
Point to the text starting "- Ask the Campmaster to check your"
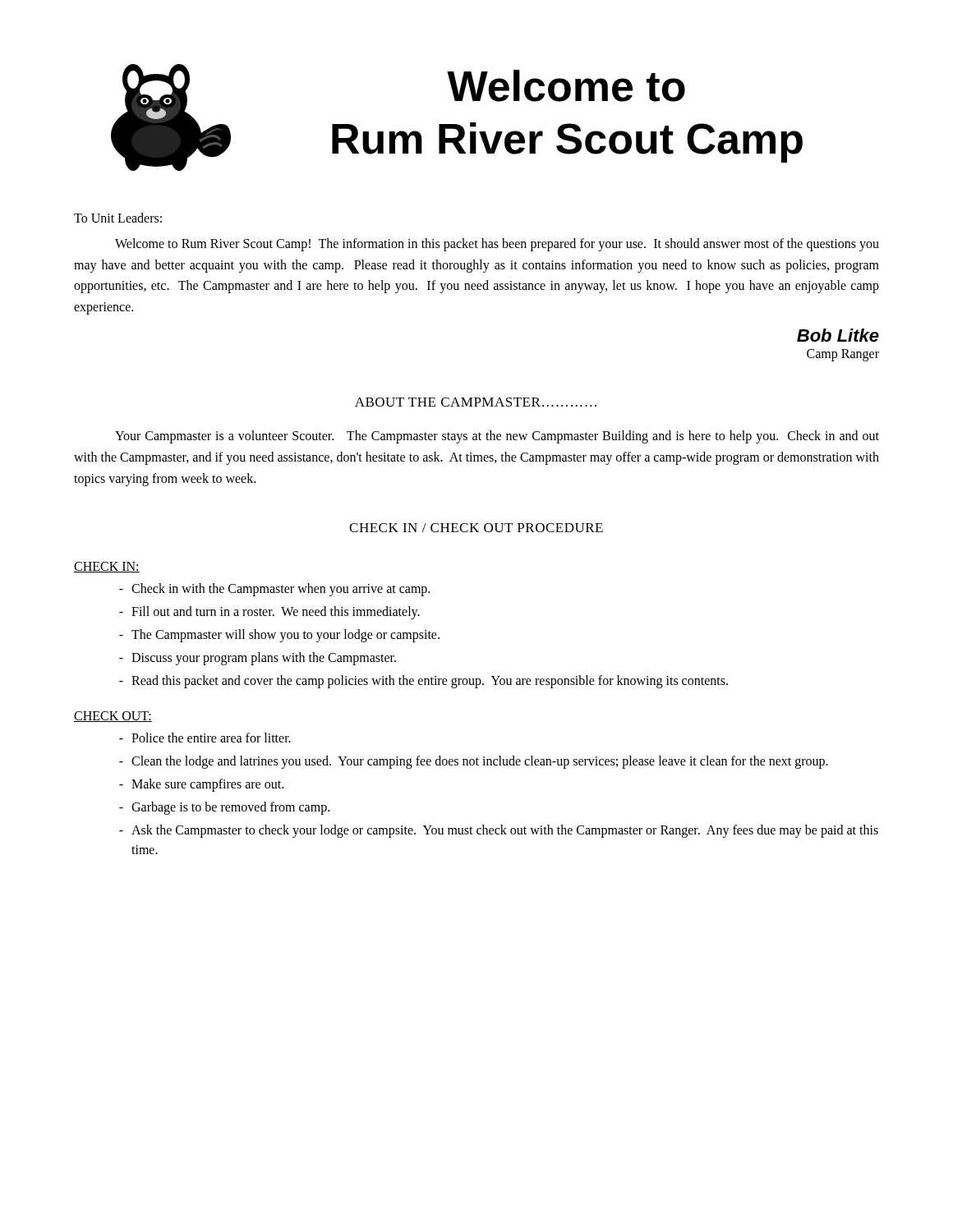pos(476,840)
